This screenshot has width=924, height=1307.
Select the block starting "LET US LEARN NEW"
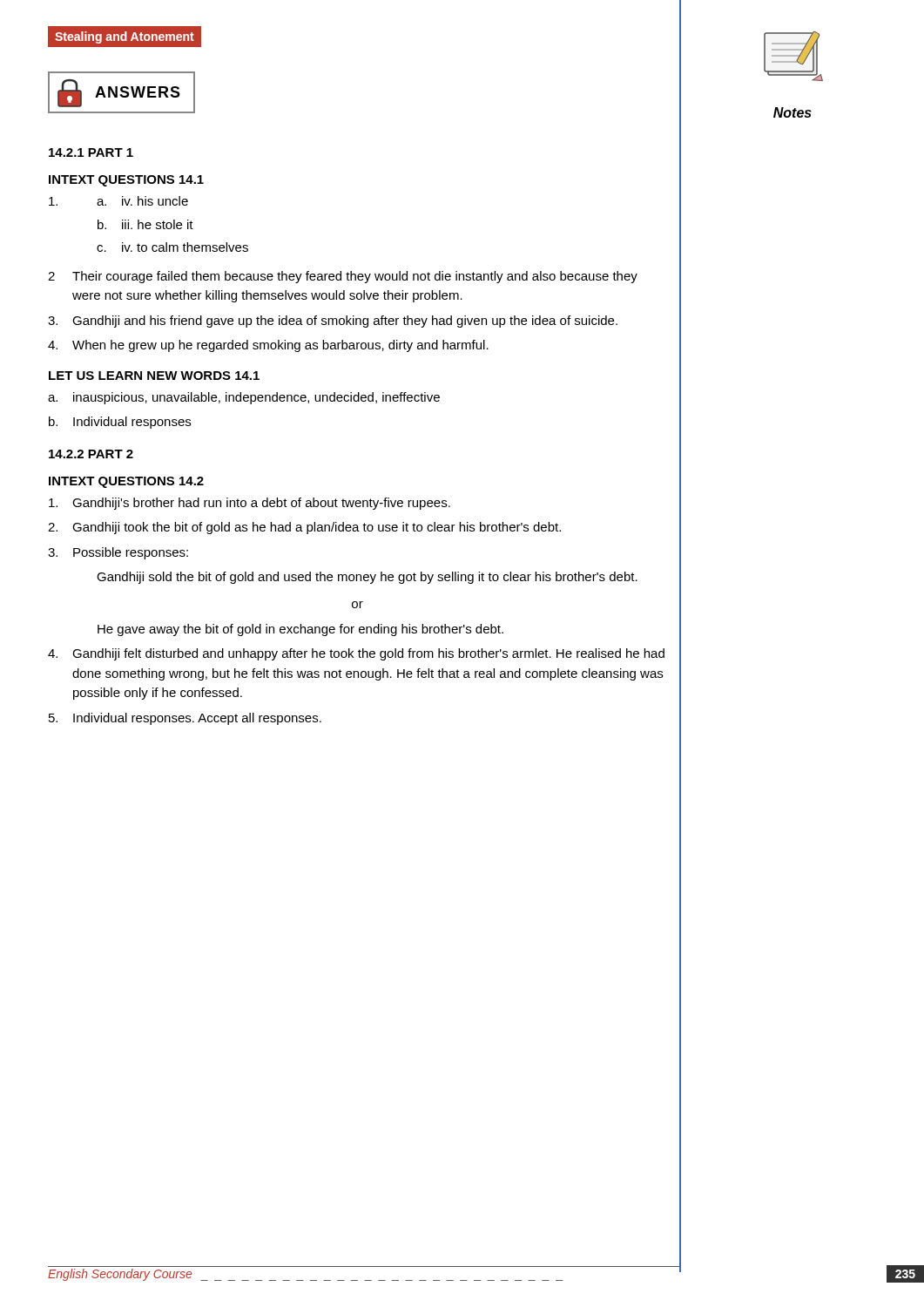(154, 376)
